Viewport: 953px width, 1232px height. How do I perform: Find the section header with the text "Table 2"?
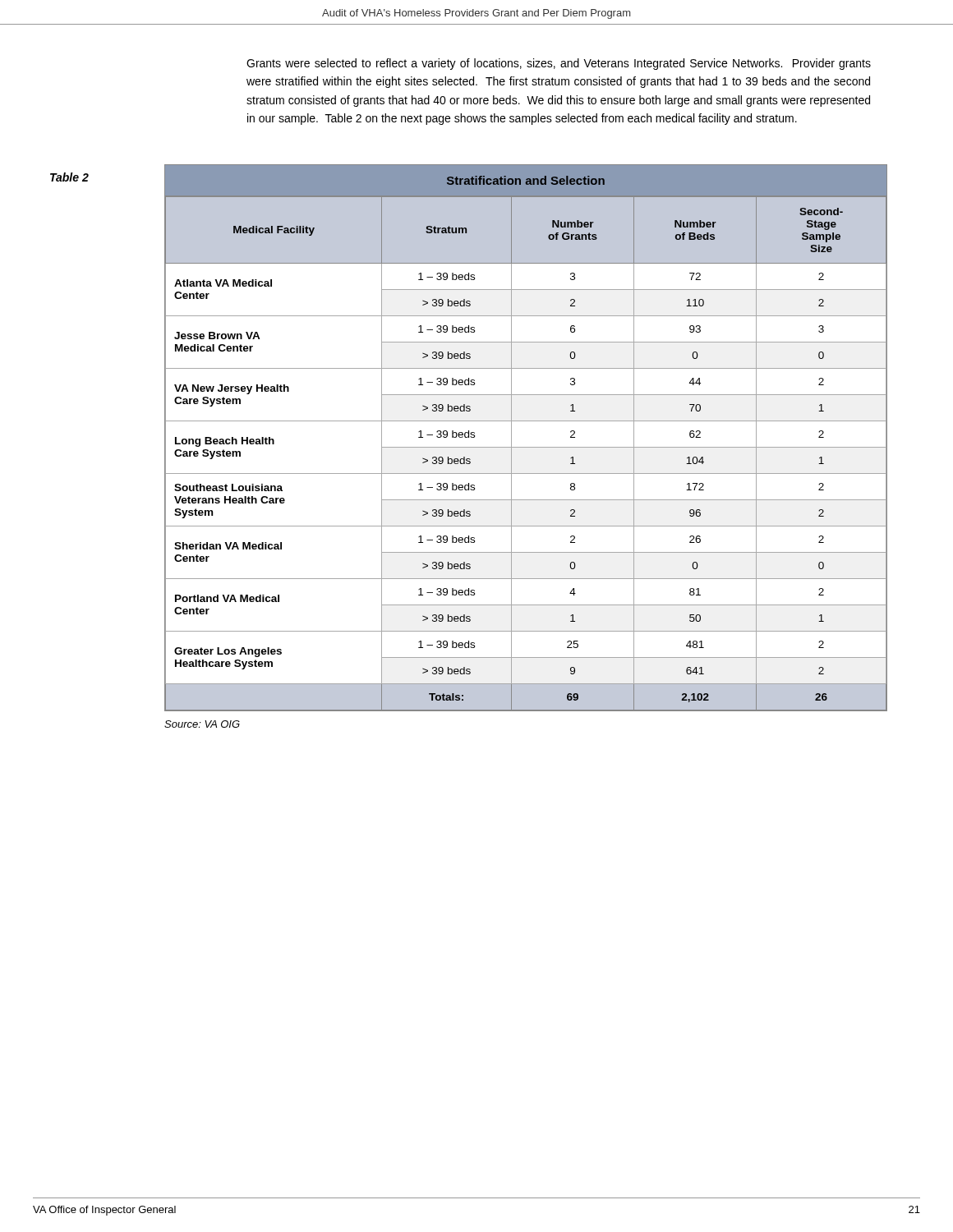coord(69,177)
